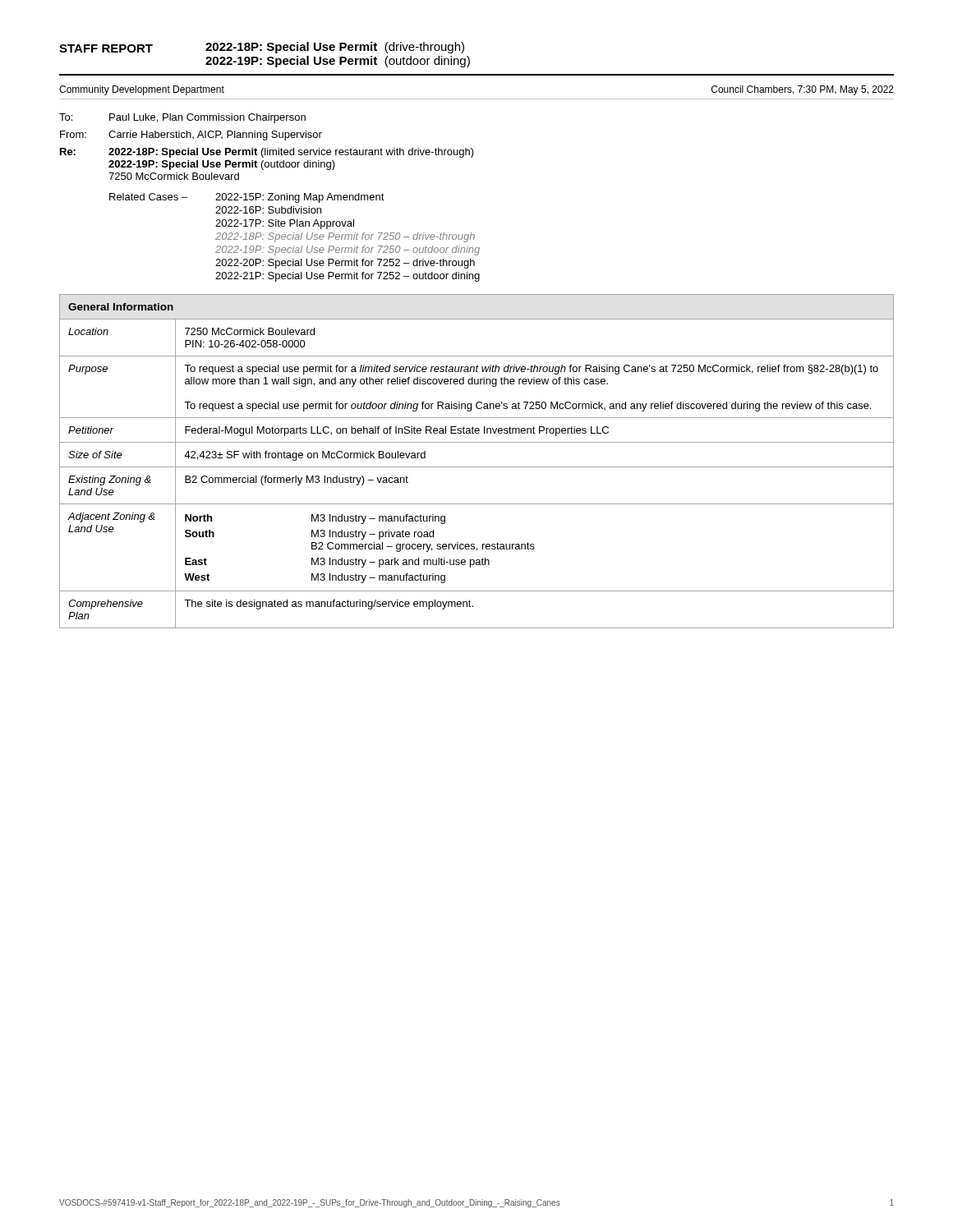This screenshot has width=953, height=1232.
Task: Find the element starting "Related Cases – 2022-15P:"
Action: tap(247, 198)
